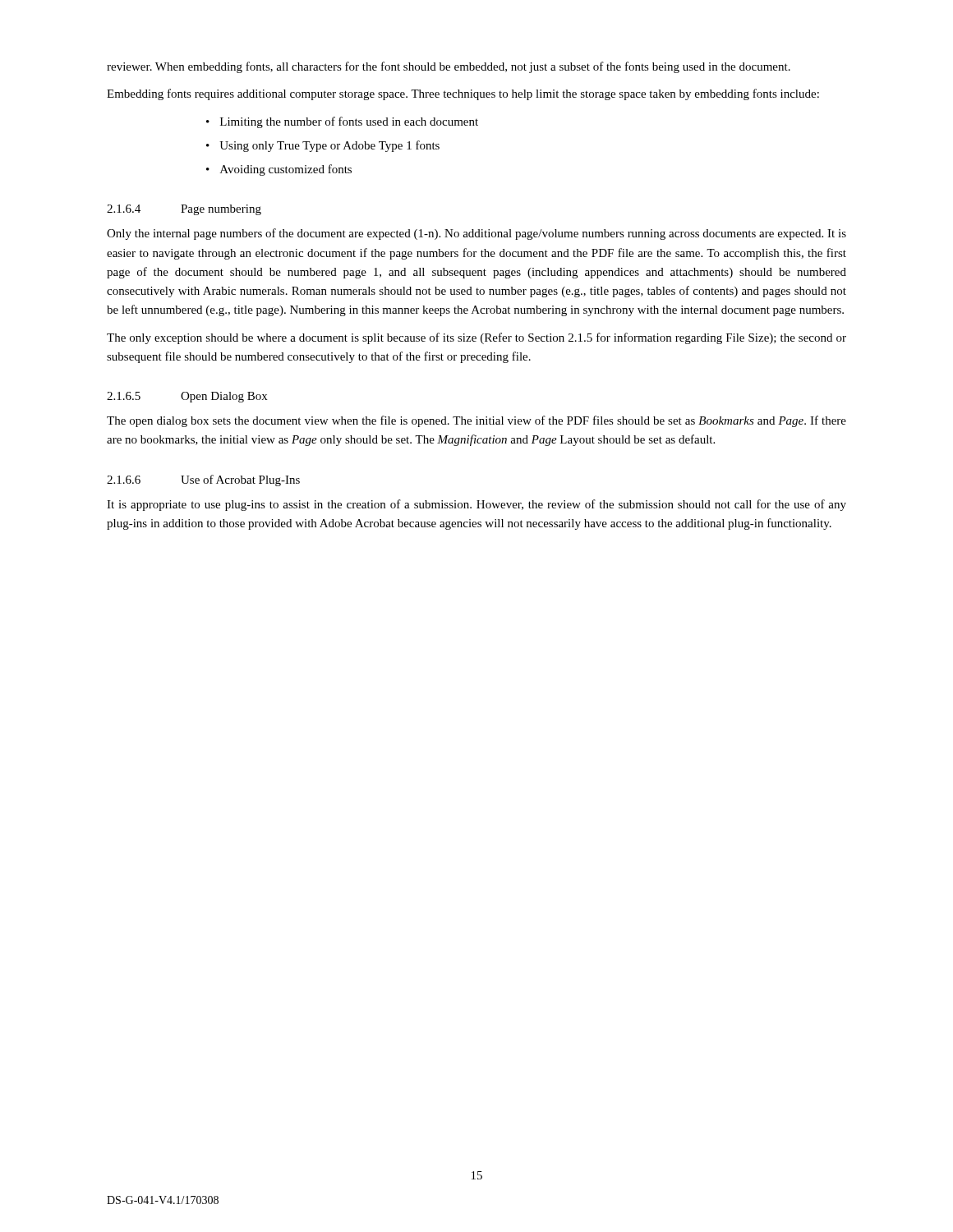The image size is (953, 1232).
Task: Select the list item that reads "Limiting the number of fonts used in each"
Action: [349, 121]
